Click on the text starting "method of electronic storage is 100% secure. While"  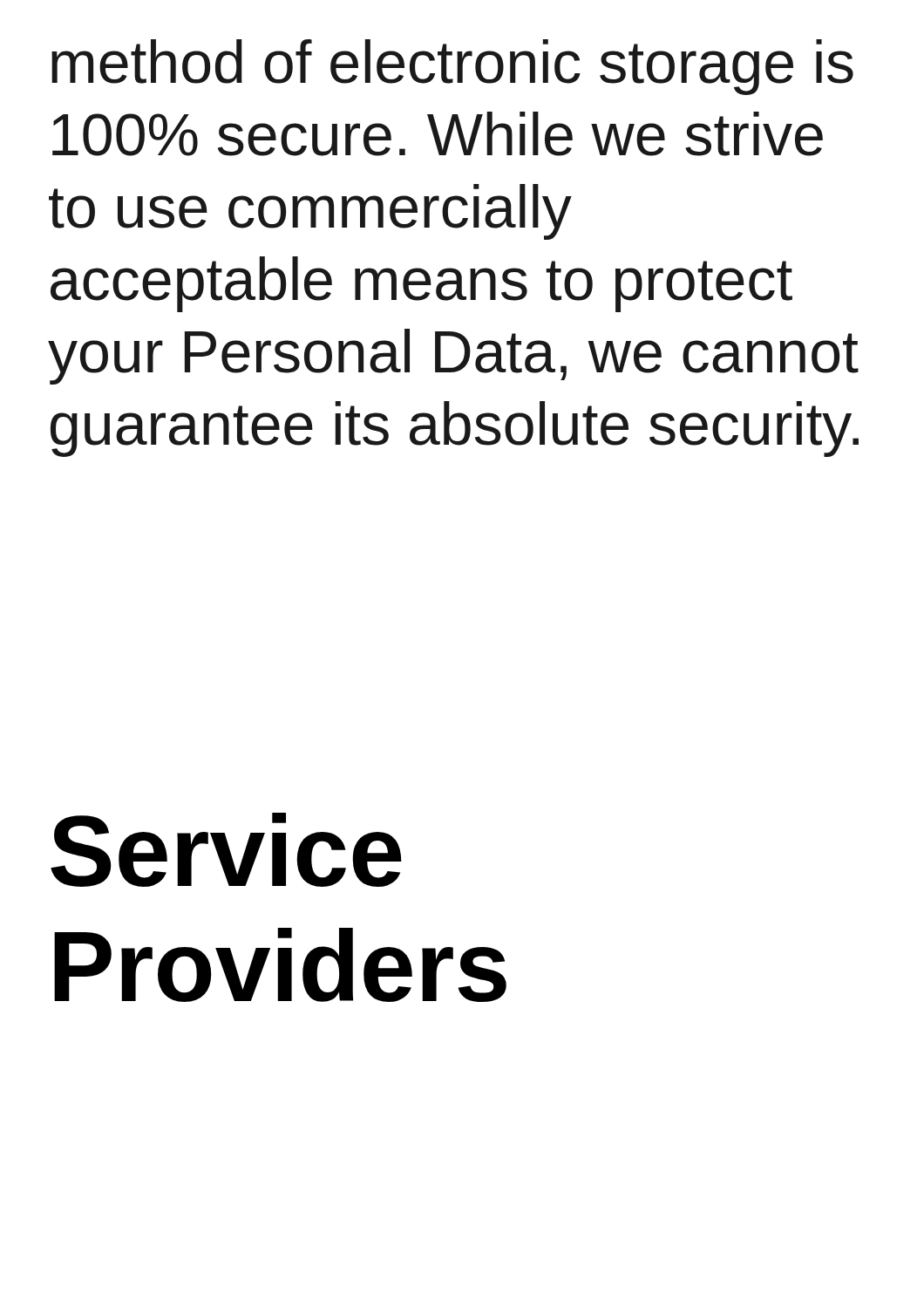point(456,243)
